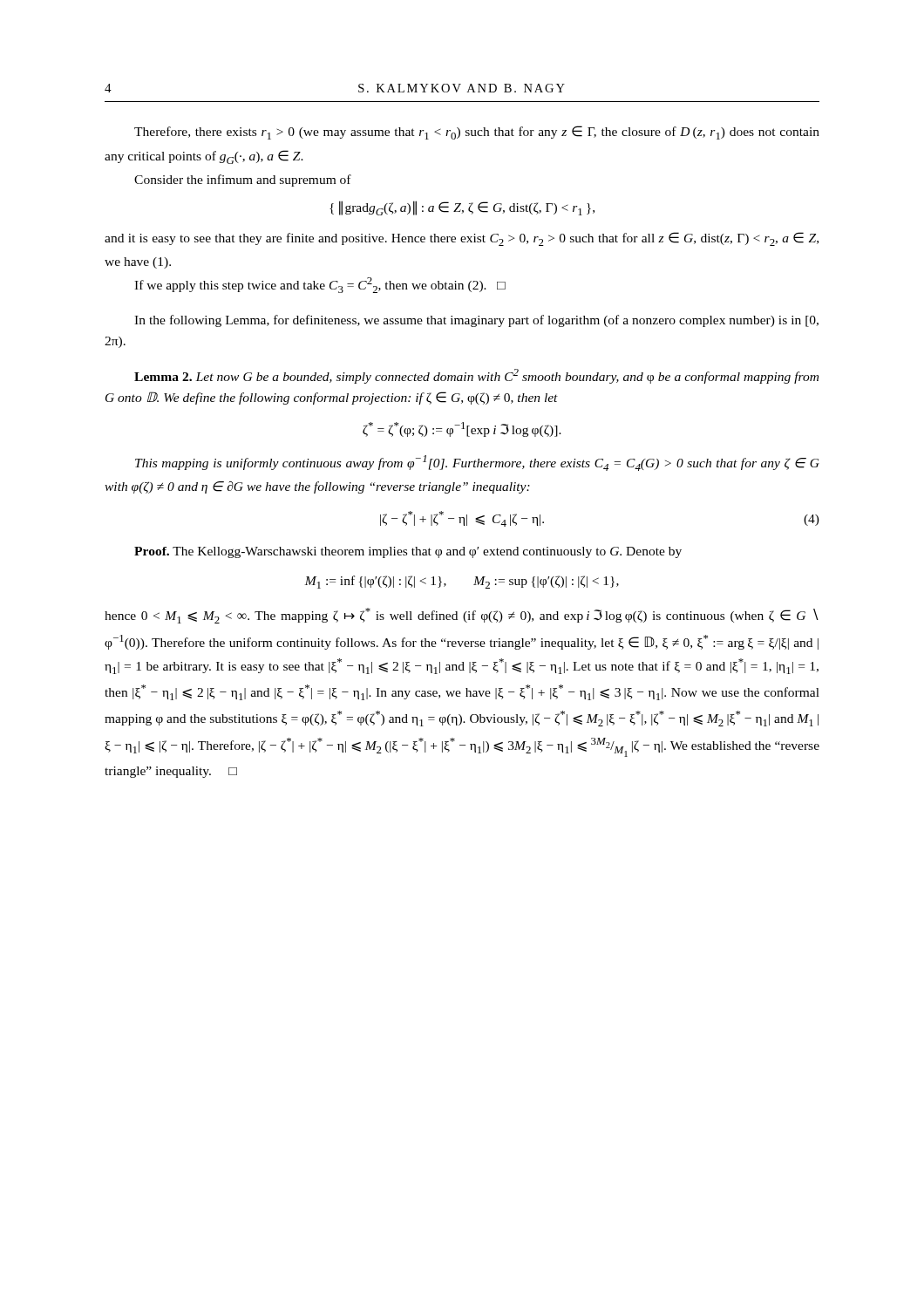Find the text block that reads "Proof. The Kellogg-Warschawski theorem"

408,551
